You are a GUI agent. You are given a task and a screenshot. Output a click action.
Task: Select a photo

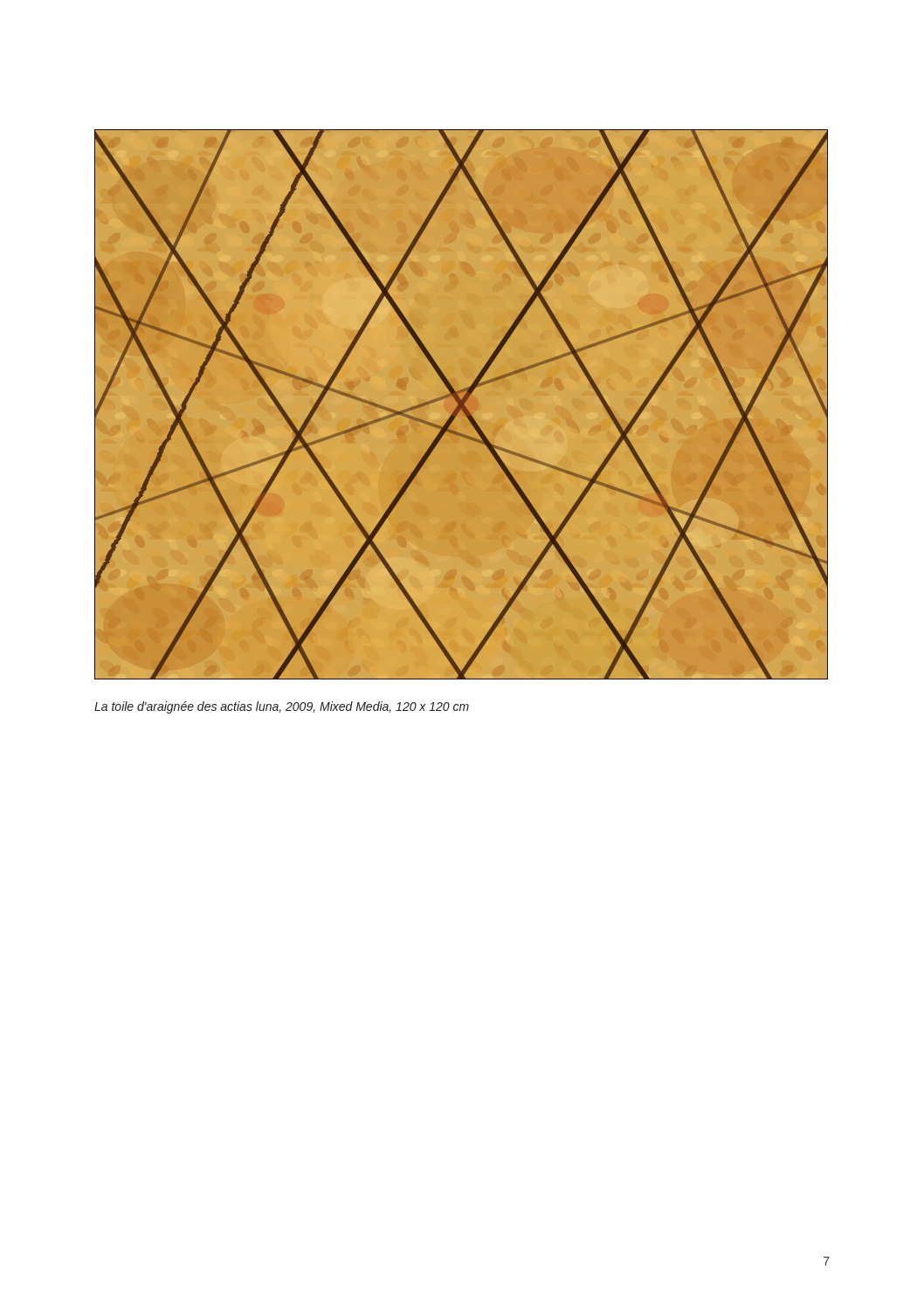(x=461, y=404)
